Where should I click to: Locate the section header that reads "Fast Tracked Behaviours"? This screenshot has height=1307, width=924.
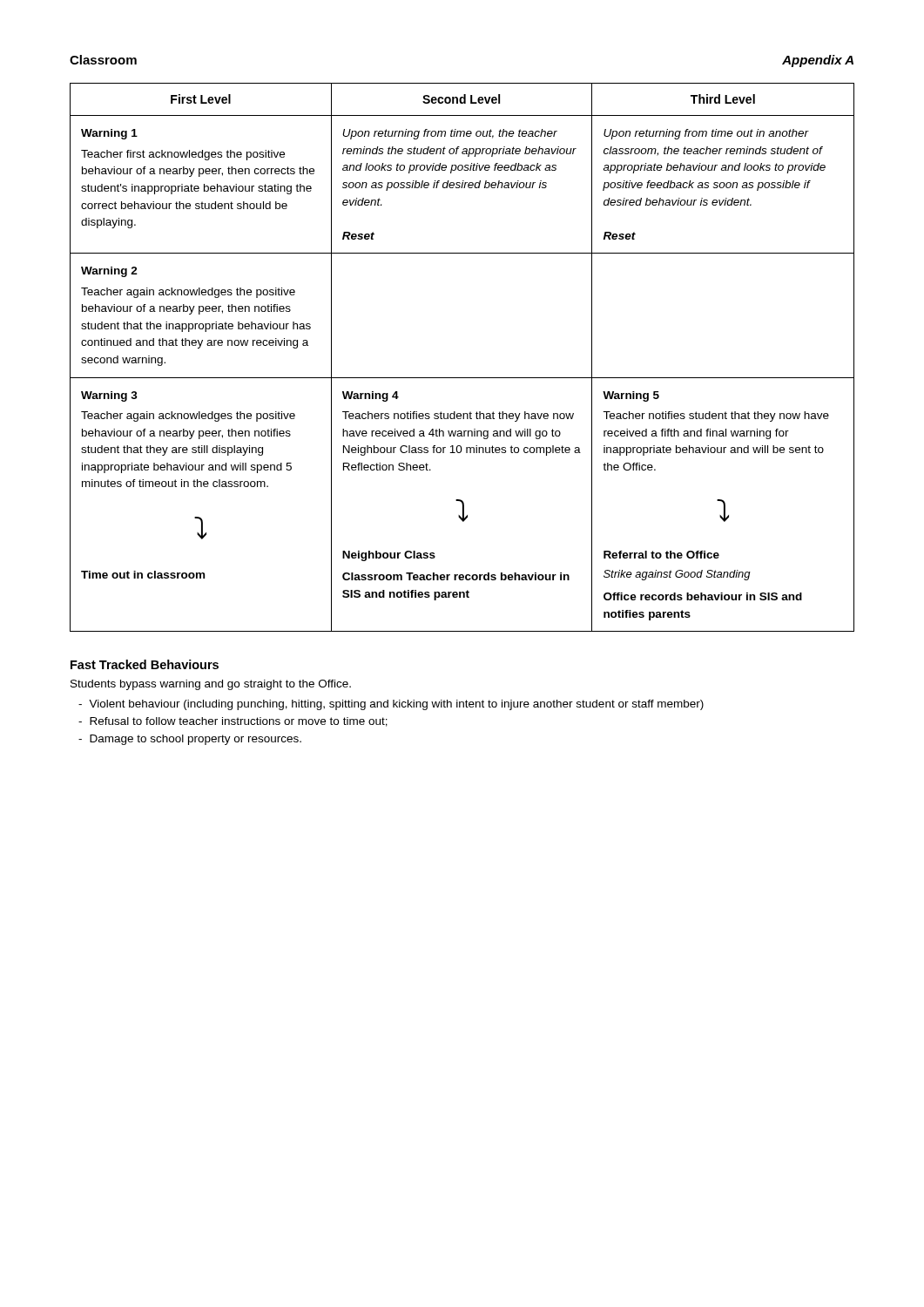pyautogui.click(x=144, y=665)
